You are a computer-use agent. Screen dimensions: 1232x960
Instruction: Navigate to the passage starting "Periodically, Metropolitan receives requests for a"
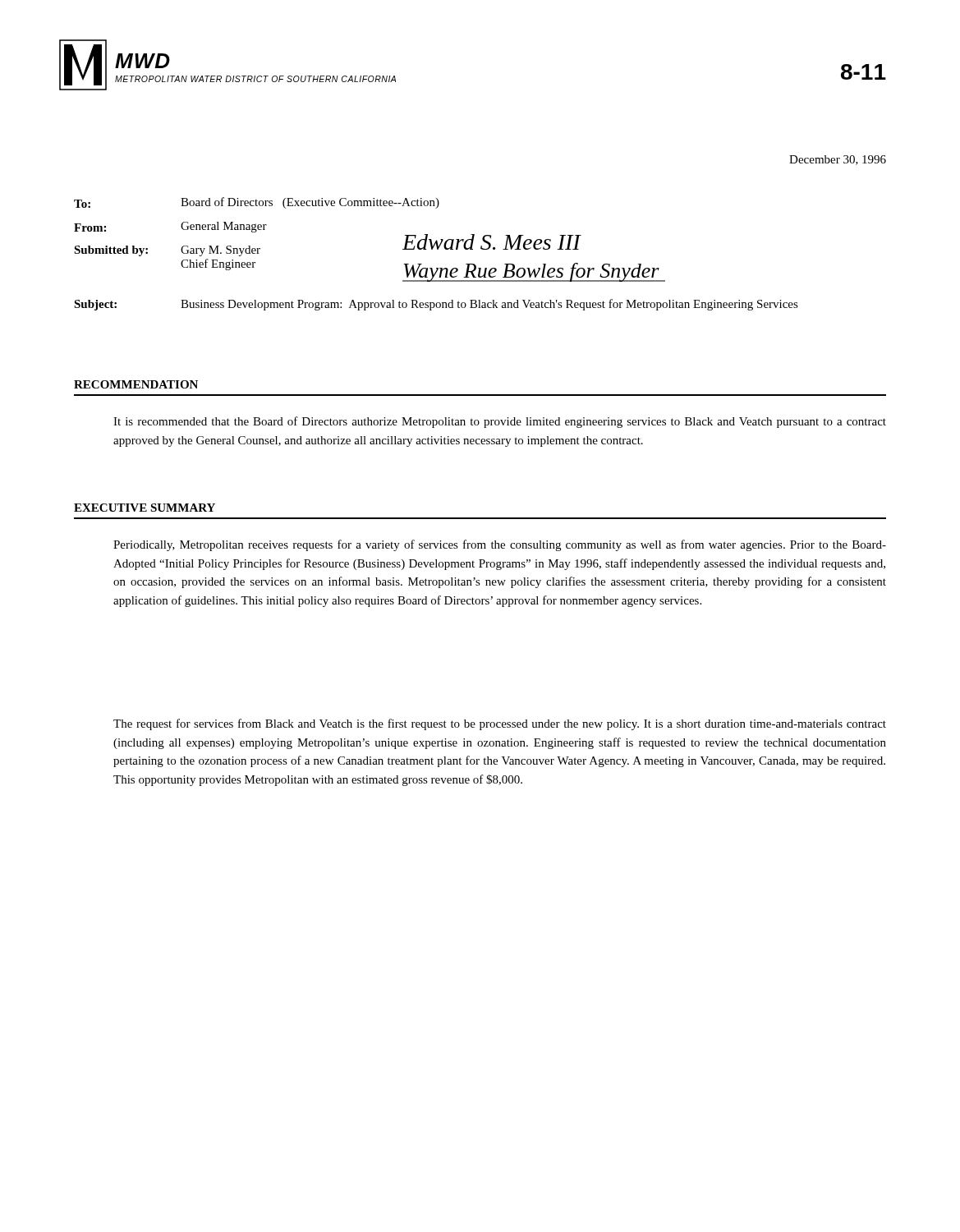tap(500, 573)
